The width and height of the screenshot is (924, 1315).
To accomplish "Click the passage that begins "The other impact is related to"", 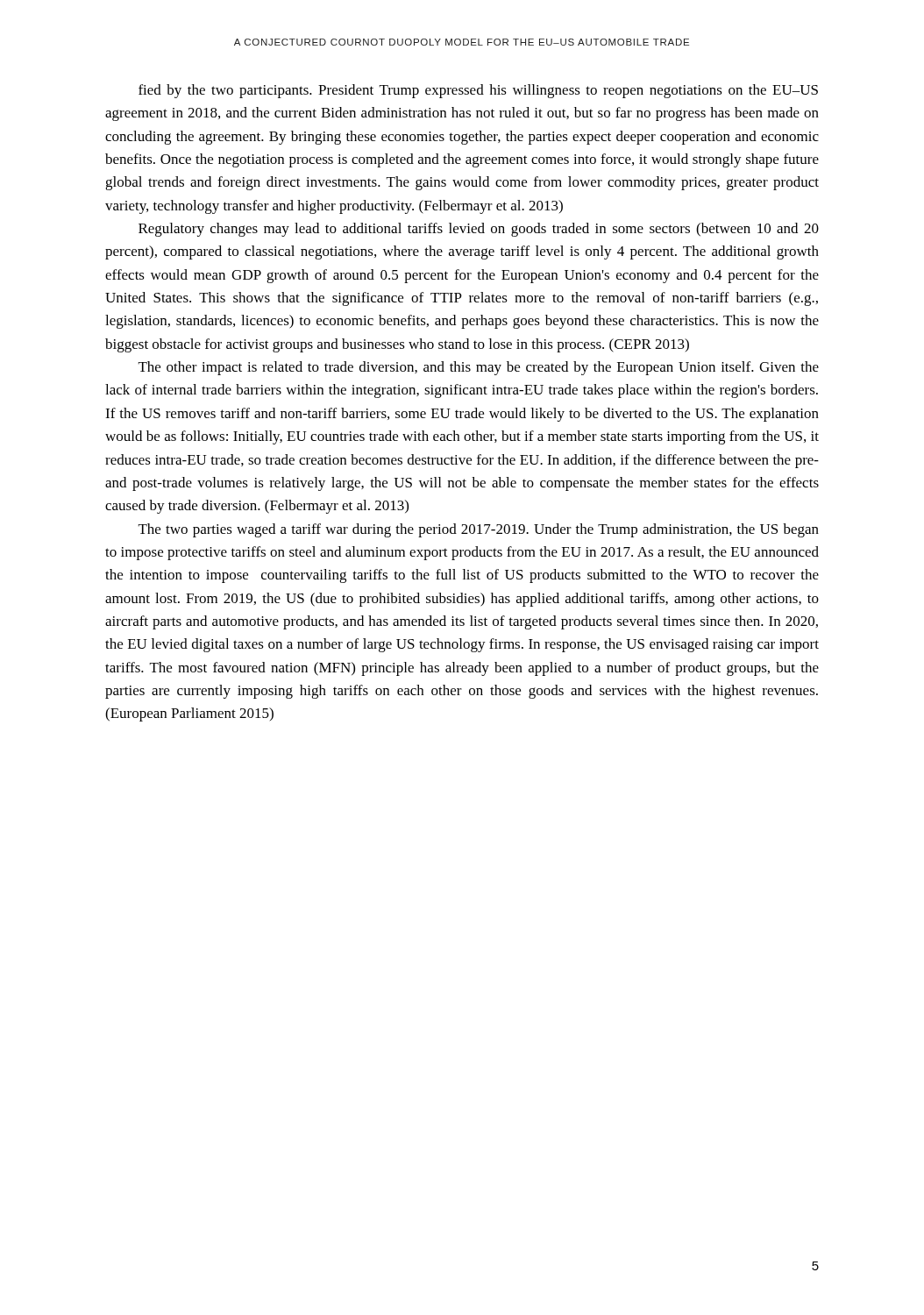I will pos(462,437).
